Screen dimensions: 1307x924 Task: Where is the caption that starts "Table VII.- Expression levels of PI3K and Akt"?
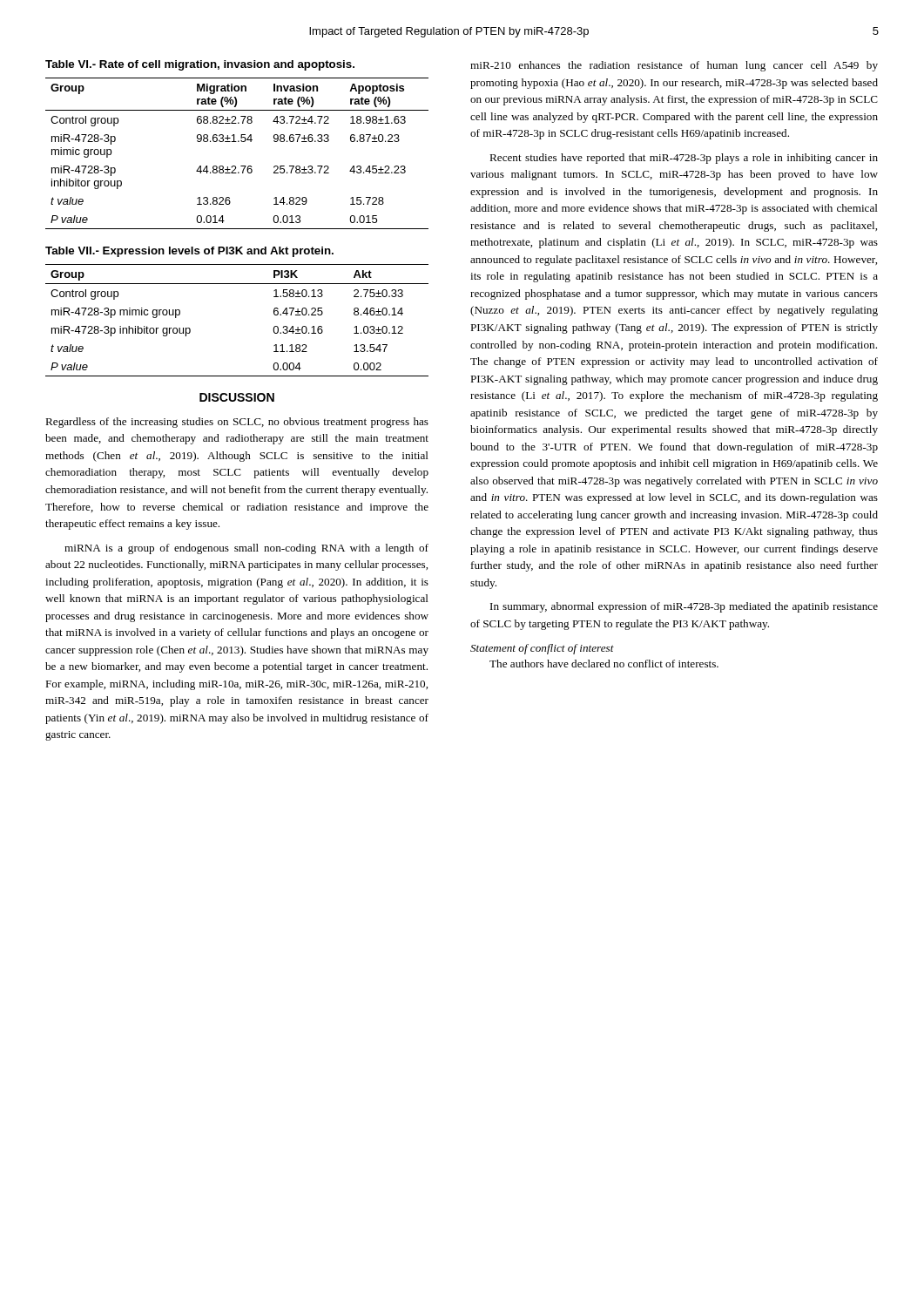pos(190,250)
